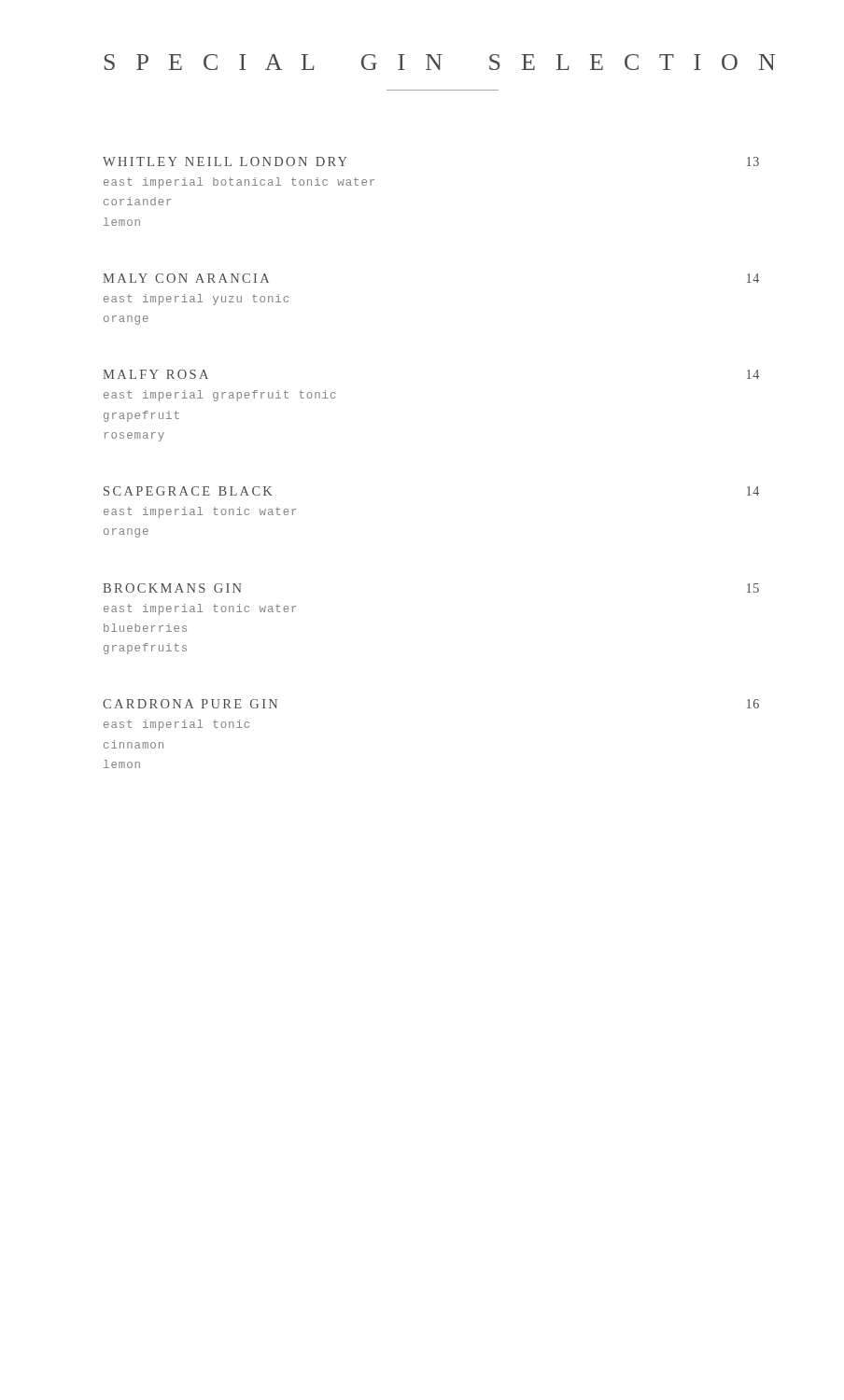Locate the list item that says "SCAPEGRACE BLACK east imperial tonic waterorange 14"
The width and height of the screenshot is (844, 1400).
[184, 490]
